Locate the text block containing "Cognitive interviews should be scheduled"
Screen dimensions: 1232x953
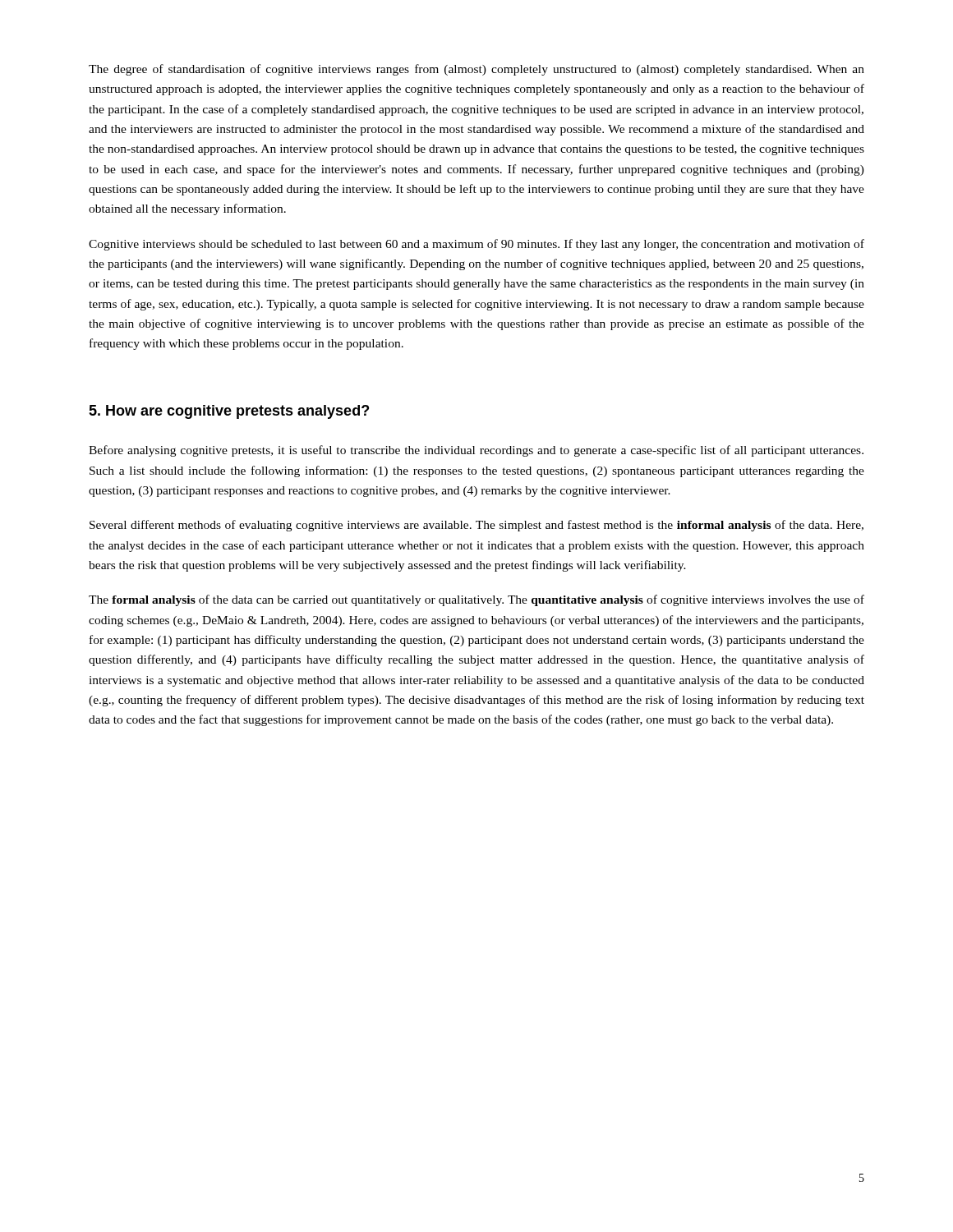[x=476, y=293]
